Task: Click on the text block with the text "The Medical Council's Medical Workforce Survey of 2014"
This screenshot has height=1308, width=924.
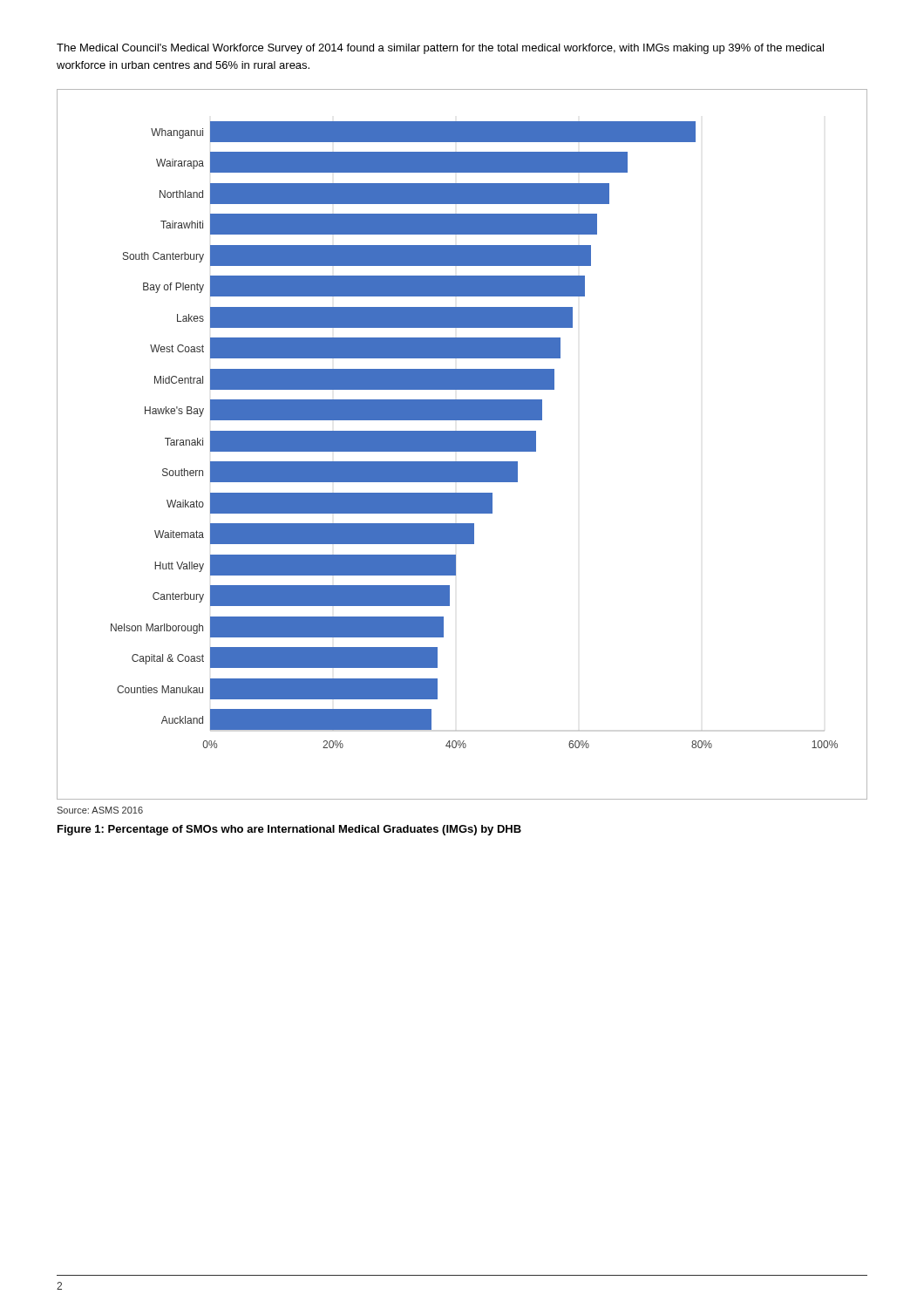Action: (x=441, y=56)
